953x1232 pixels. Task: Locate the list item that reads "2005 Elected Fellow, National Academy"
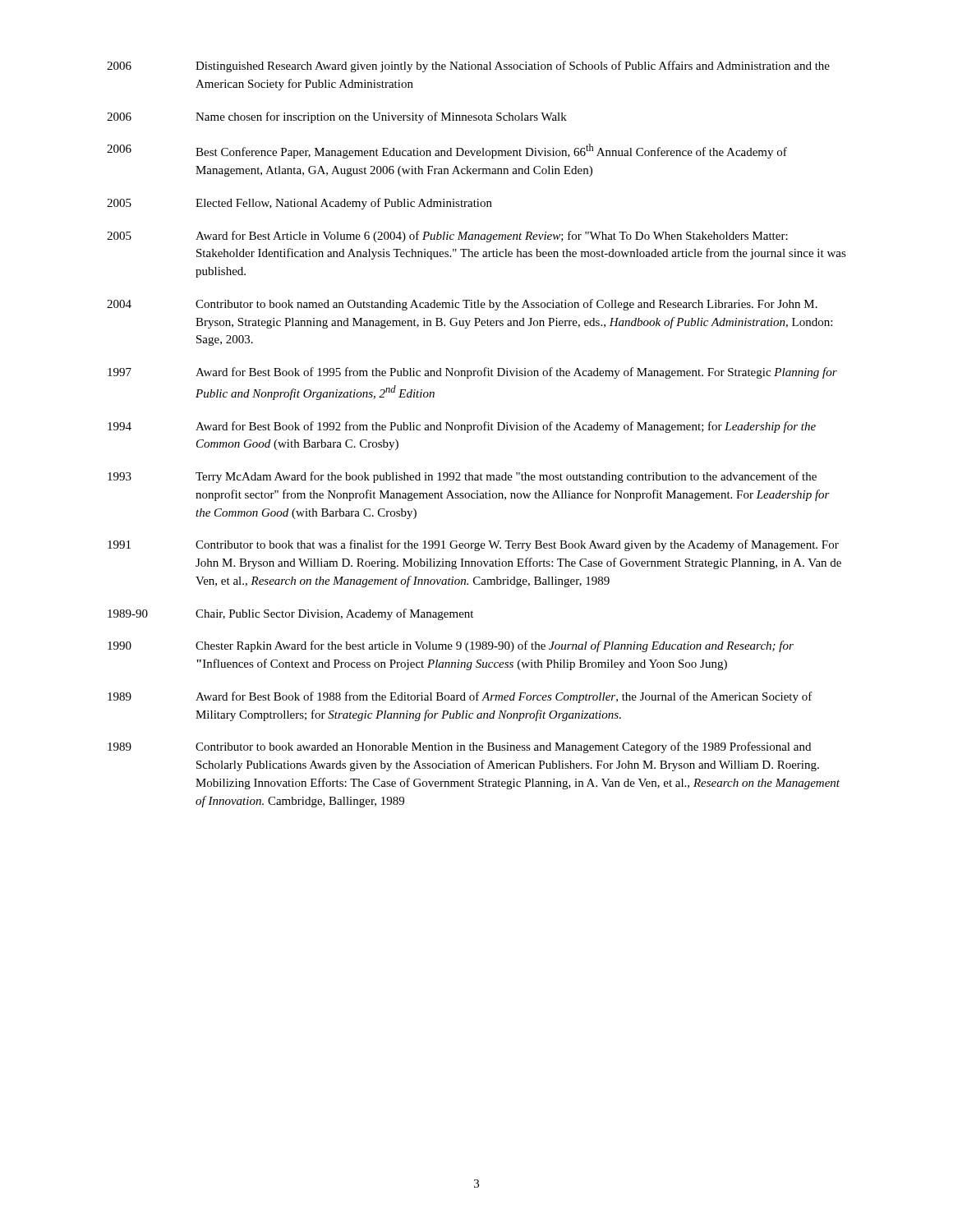tap(476, 203)
